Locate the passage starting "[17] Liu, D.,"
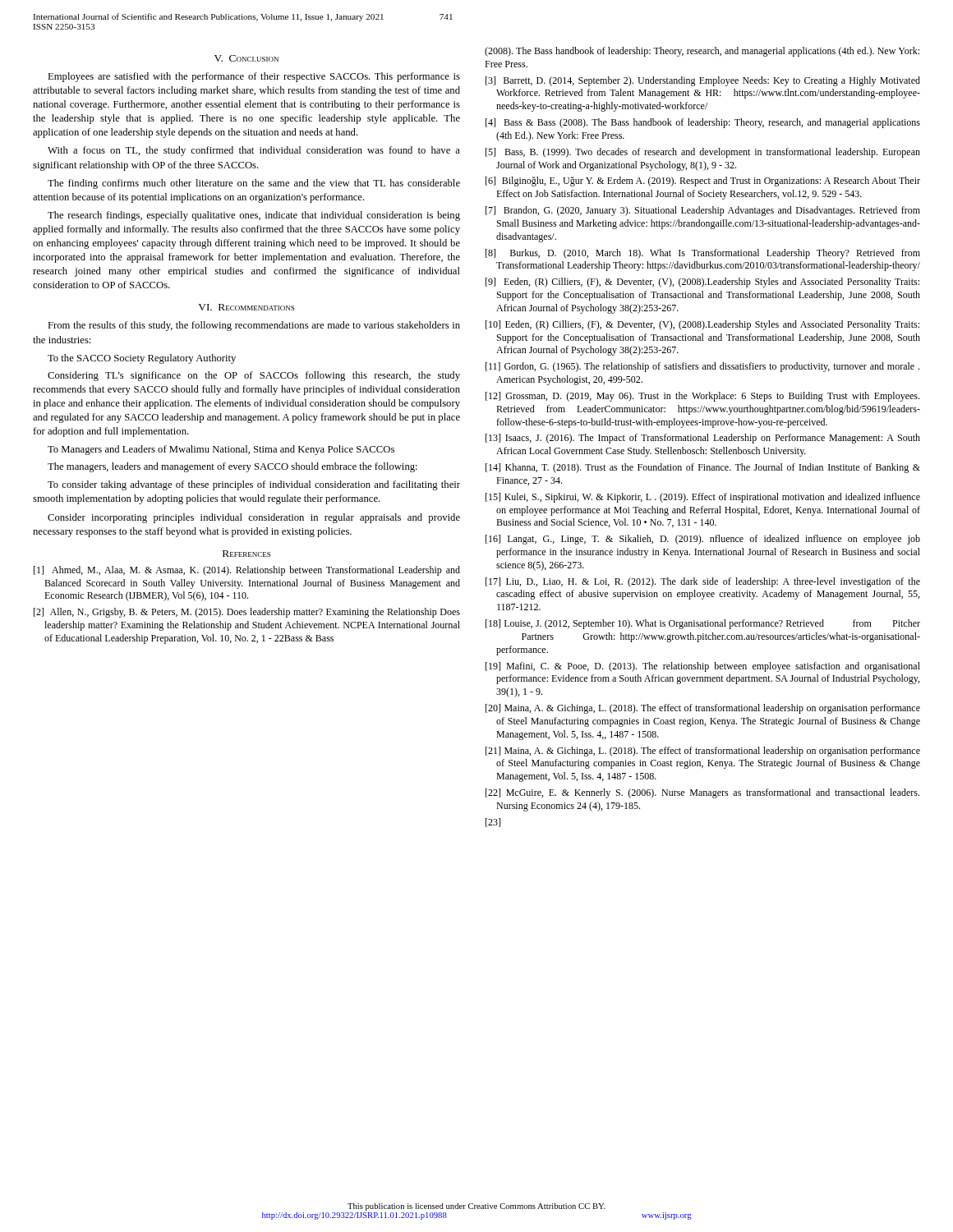Screen dimensions: 1232x953 pyautogui.click(x=702, y=594)
